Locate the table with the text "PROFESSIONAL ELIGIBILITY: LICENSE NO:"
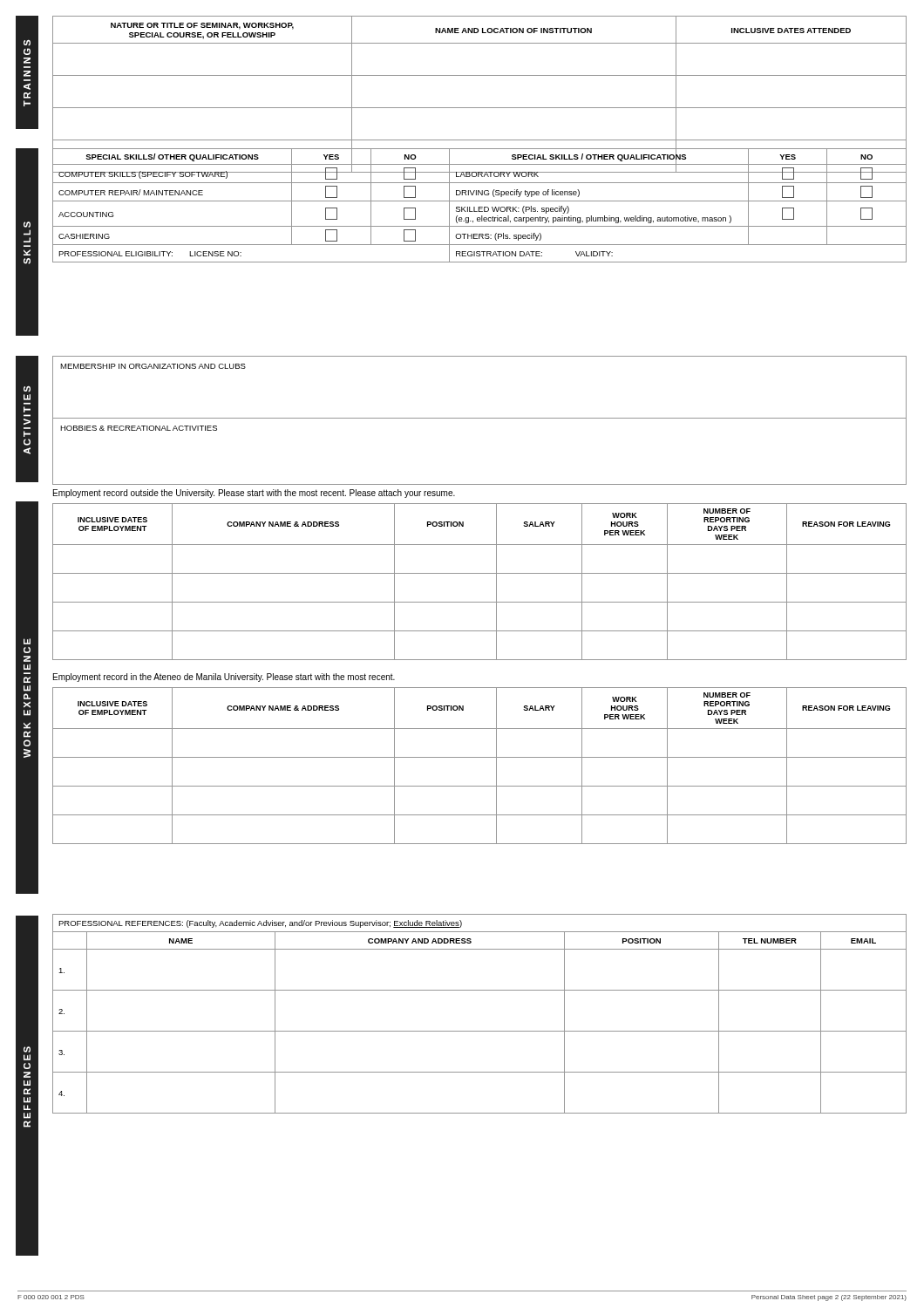 click(x=479, y=242)
